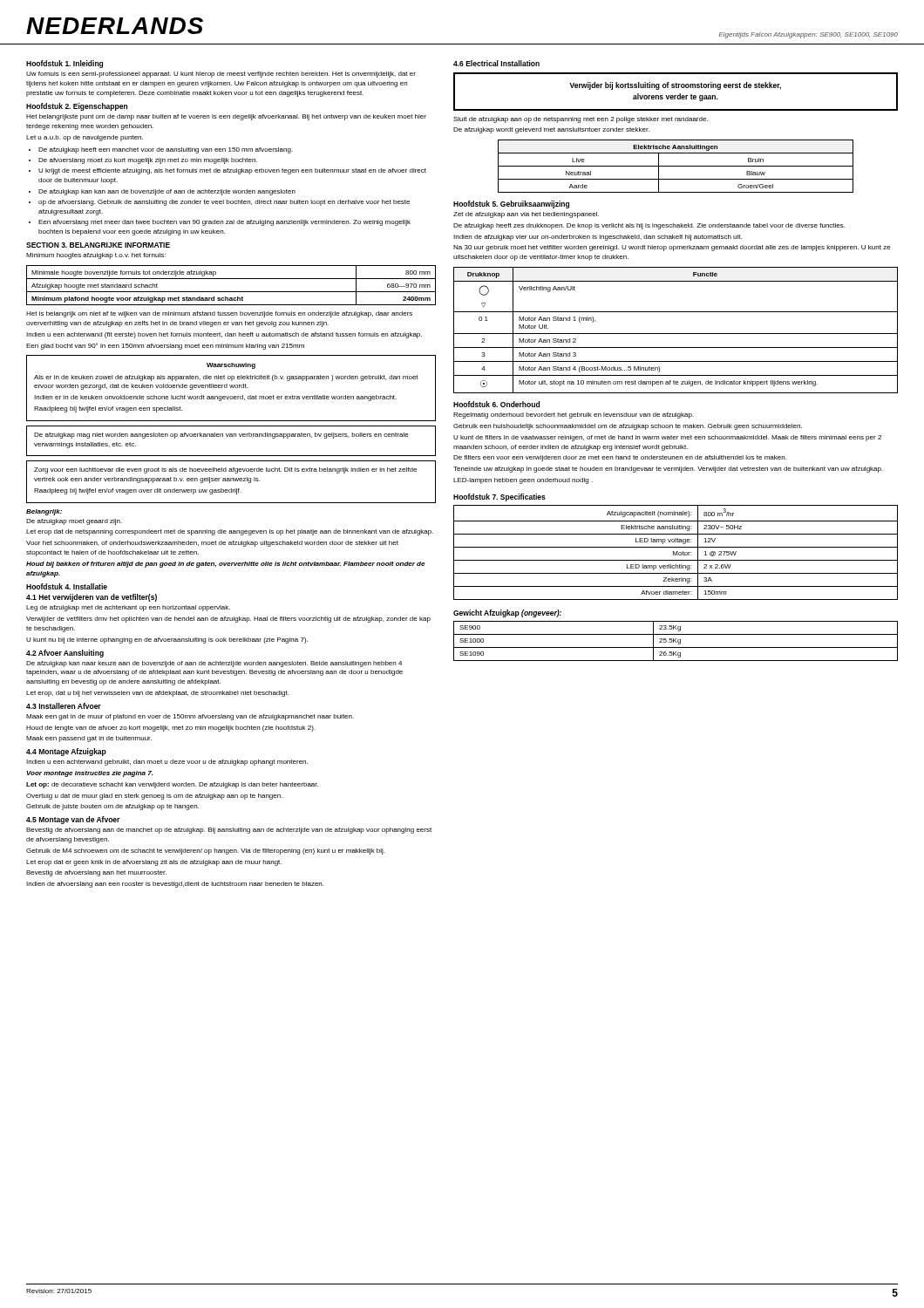Point to "Gewicht Afzuigkap (ongeveer):"
Screen dimensions: 1308x924
coord(508,613)
